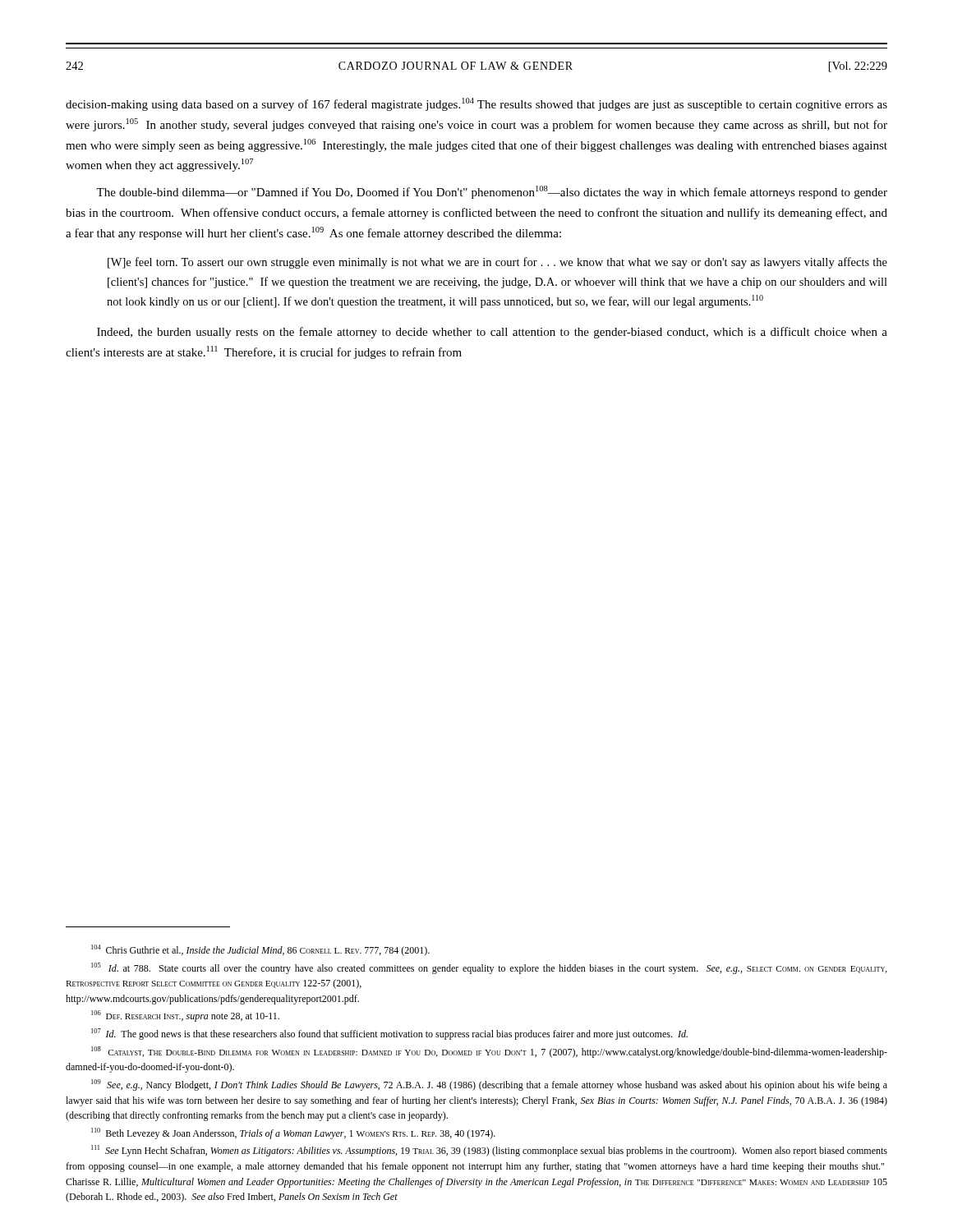
Task: Point to the passage starting "105 Id. at 788. State courts all over"
Action: 476,984
